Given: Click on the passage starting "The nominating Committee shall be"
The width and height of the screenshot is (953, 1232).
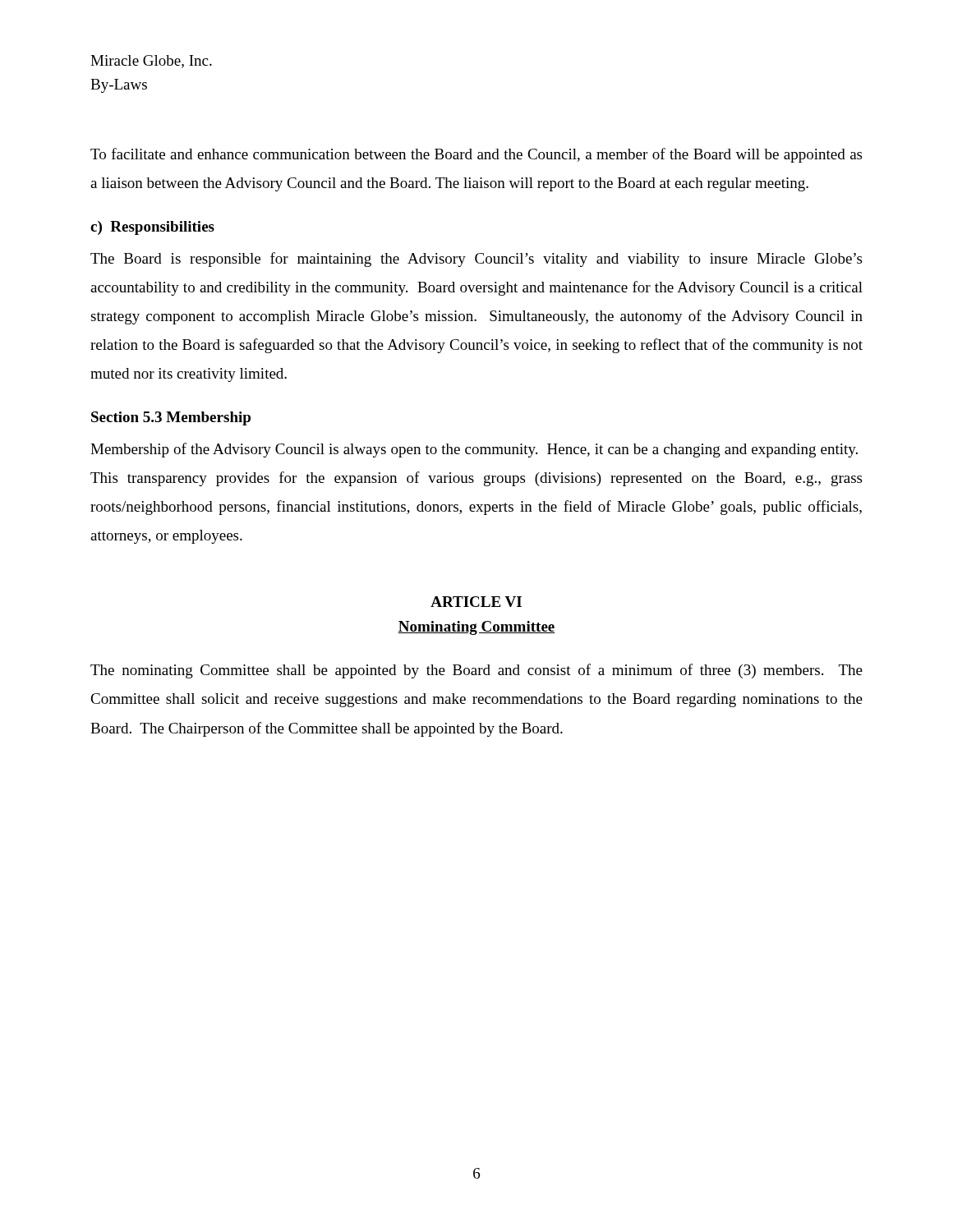Looking at the screenshot, I should coord(476,699).
